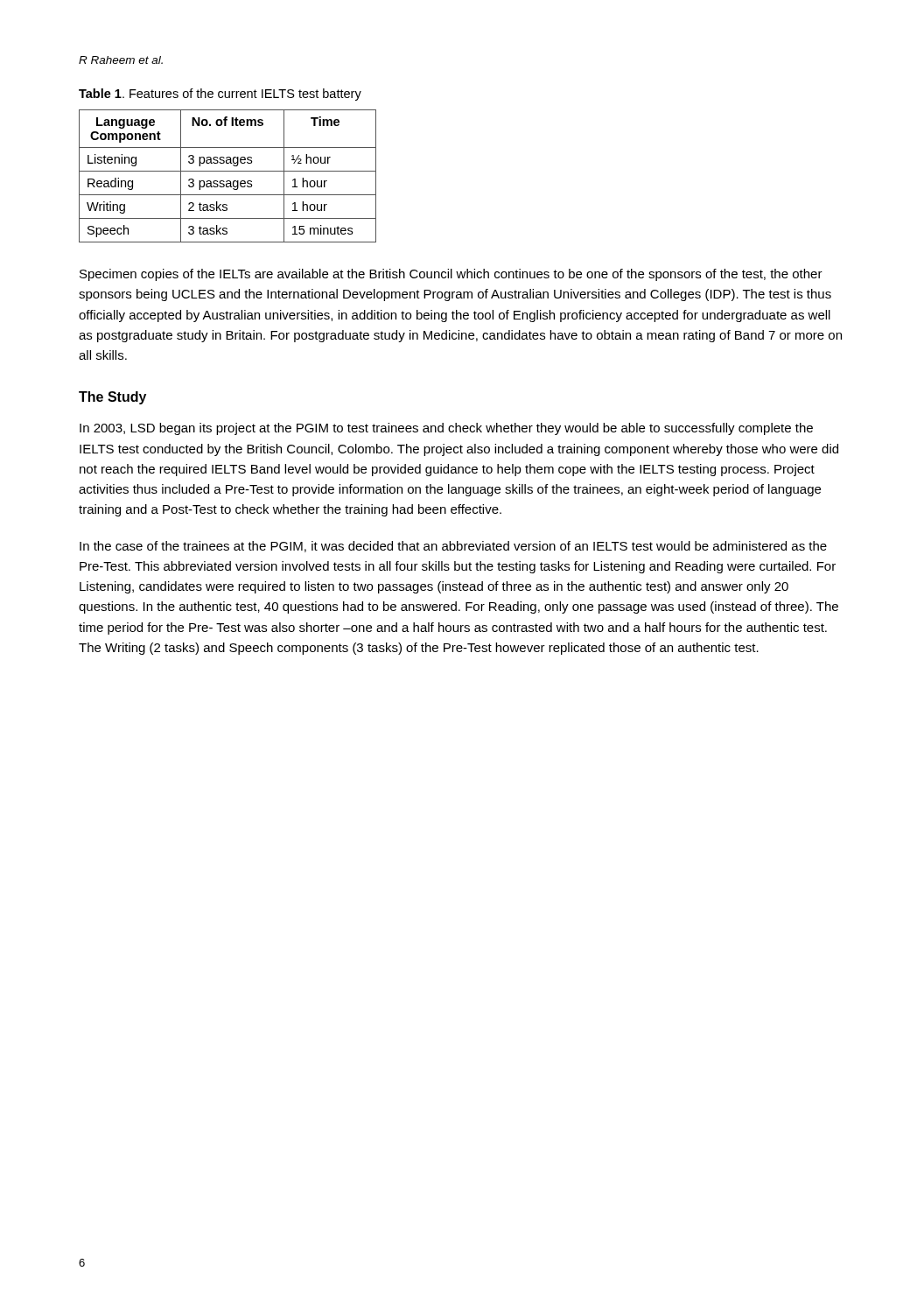This screenshot has height=1313, width=924.
Task: Select the text block starting "The Study"
Action: (113, 397)
